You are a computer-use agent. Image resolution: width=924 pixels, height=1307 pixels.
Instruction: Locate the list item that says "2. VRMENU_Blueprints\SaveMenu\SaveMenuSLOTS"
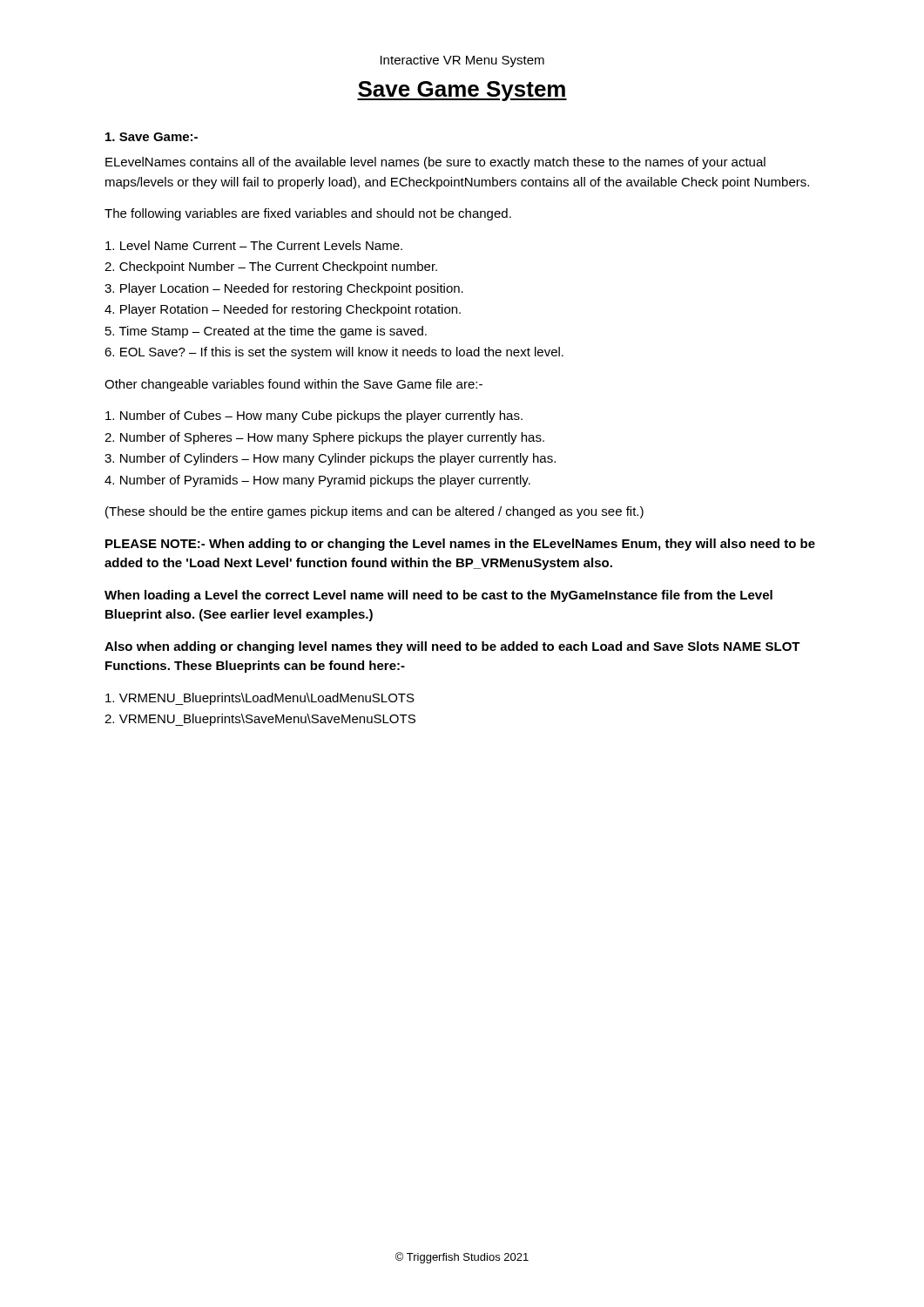click(260, 718)
